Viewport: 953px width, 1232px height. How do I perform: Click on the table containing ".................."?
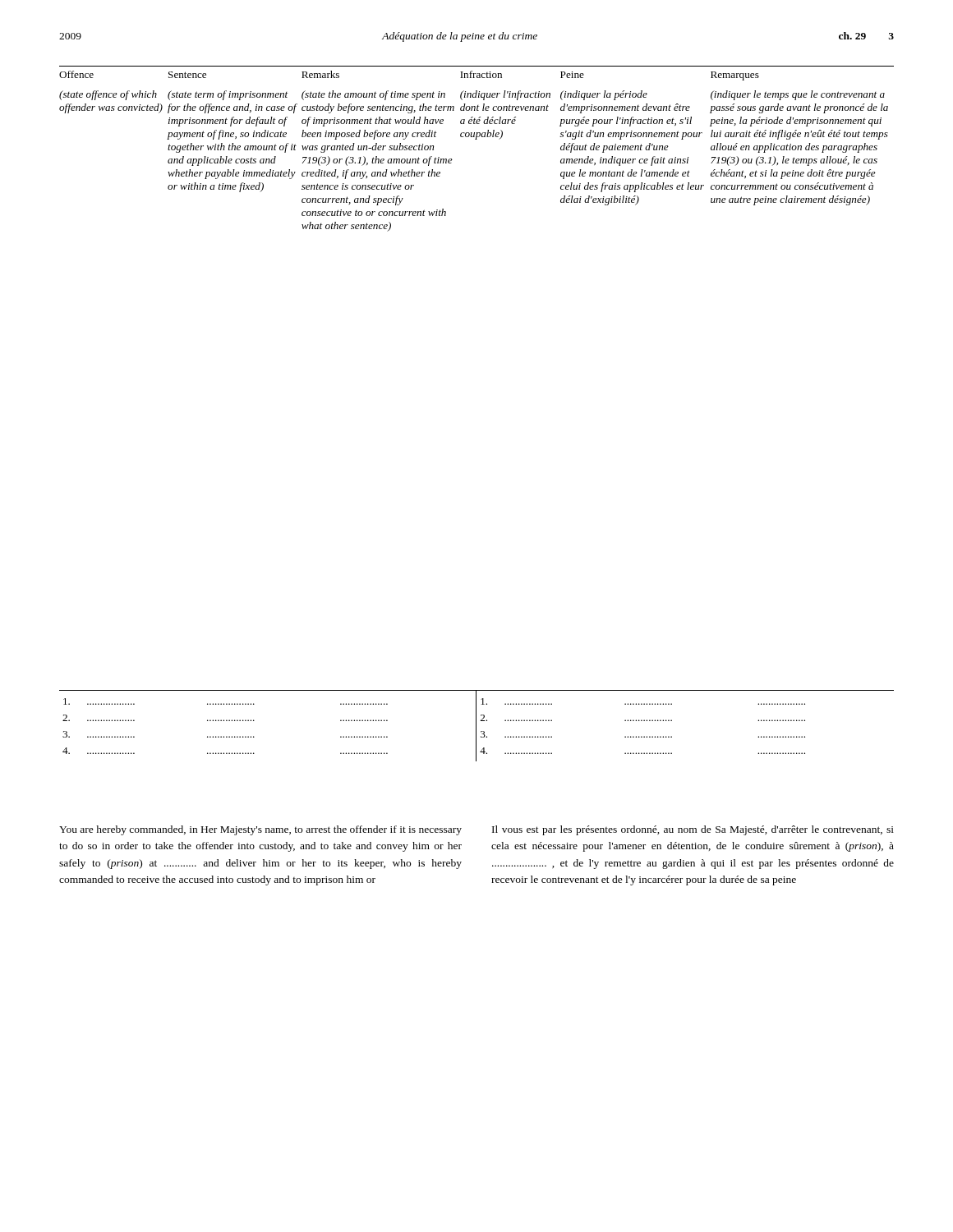[476, 726]
